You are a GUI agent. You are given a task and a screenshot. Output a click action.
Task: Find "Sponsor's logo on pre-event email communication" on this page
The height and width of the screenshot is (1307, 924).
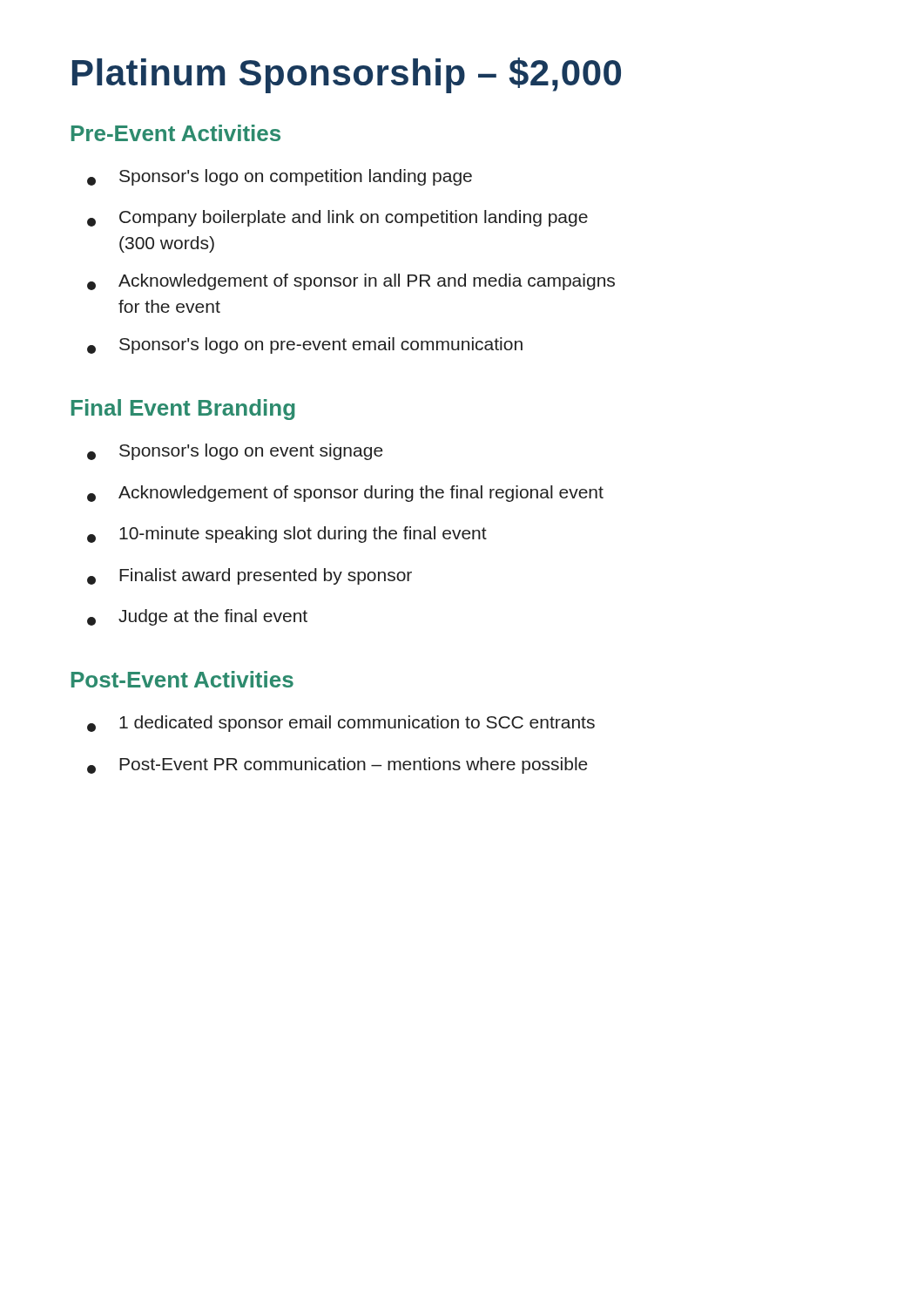click(x=471, y=346)
